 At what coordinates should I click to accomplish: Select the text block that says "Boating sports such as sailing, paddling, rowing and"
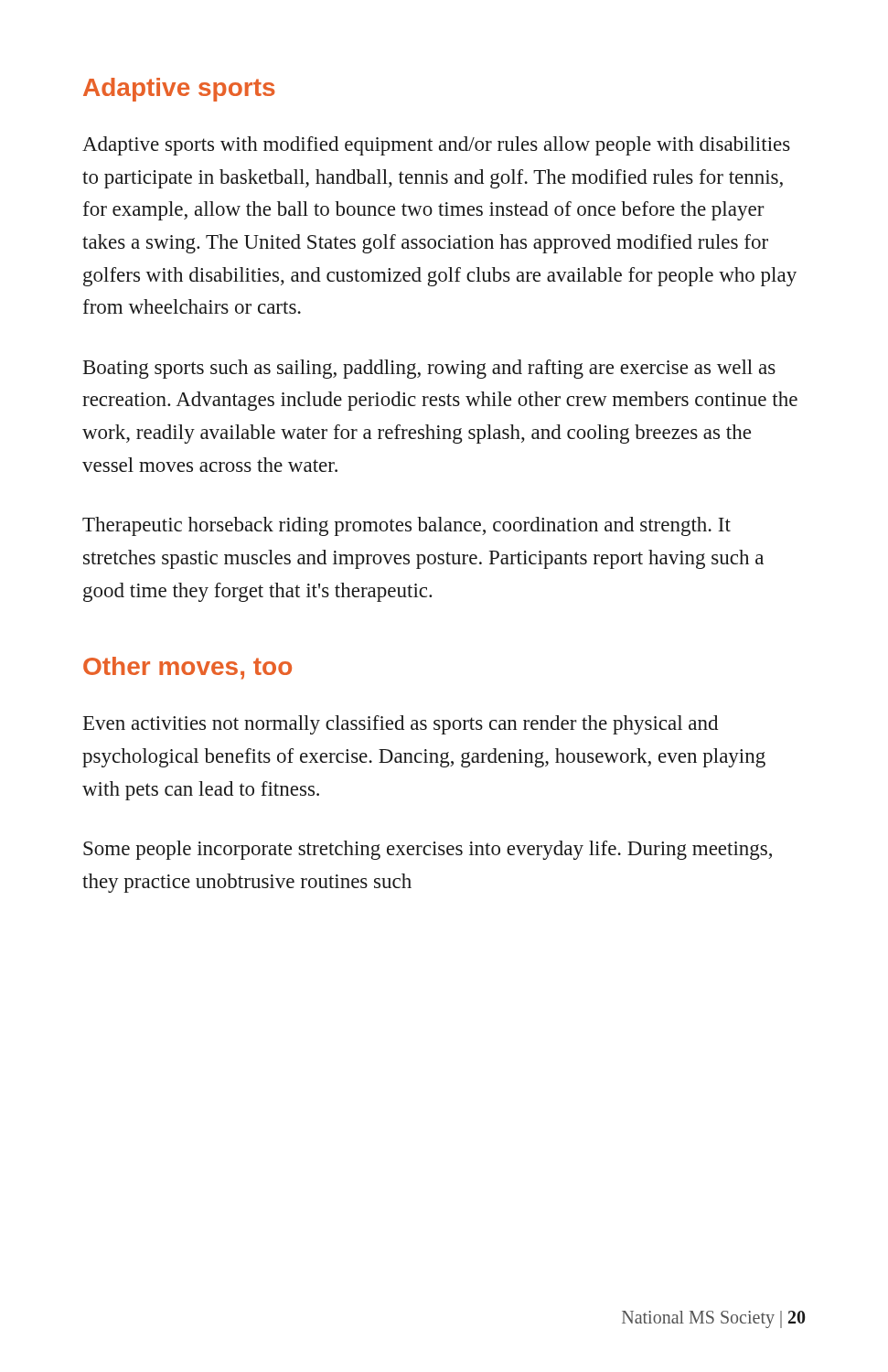point(444,416)
